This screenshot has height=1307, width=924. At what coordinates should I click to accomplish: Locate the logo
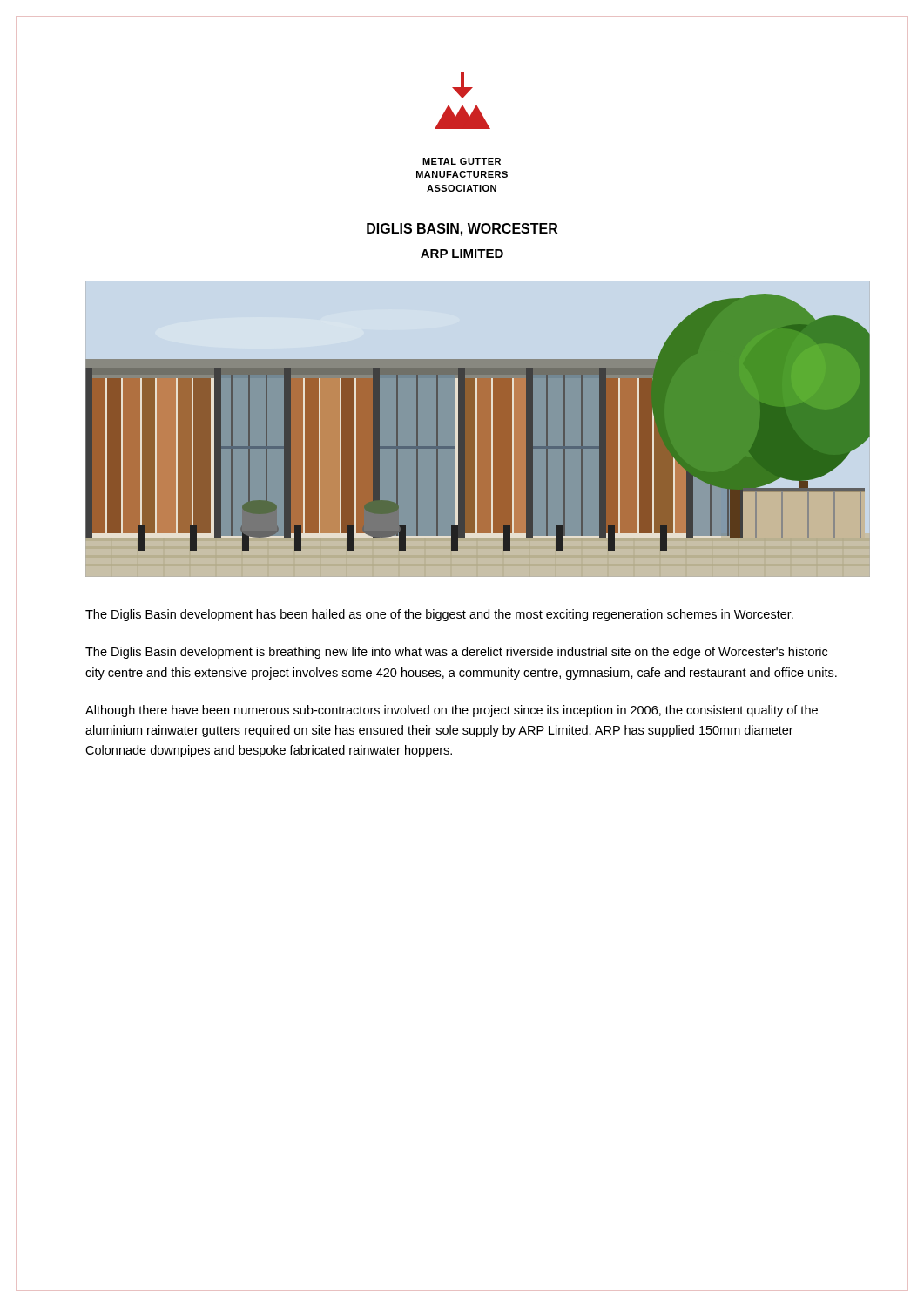(462, 132)
